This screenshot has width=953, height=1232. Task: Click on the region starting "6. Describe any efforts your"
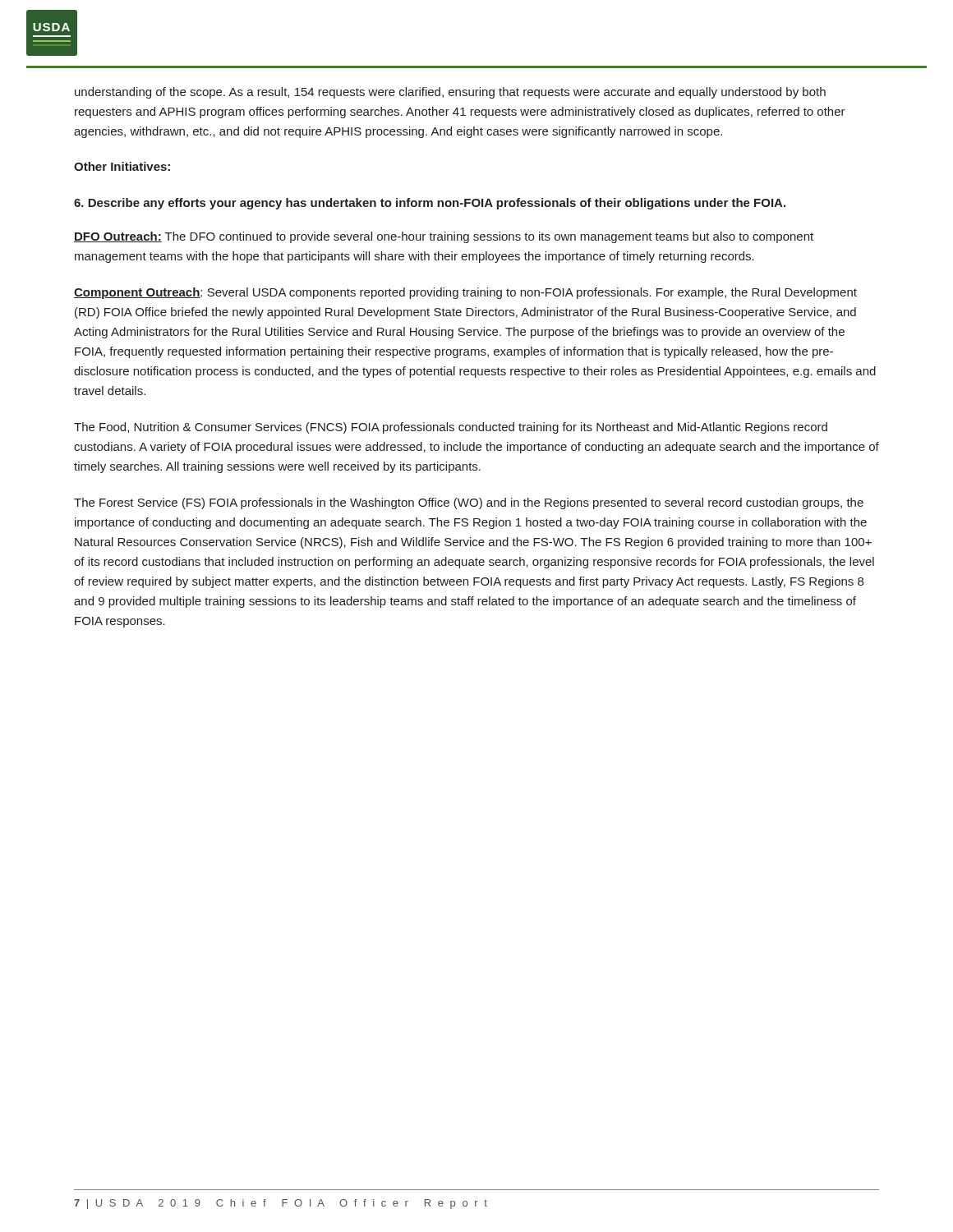tap(430, 202)
